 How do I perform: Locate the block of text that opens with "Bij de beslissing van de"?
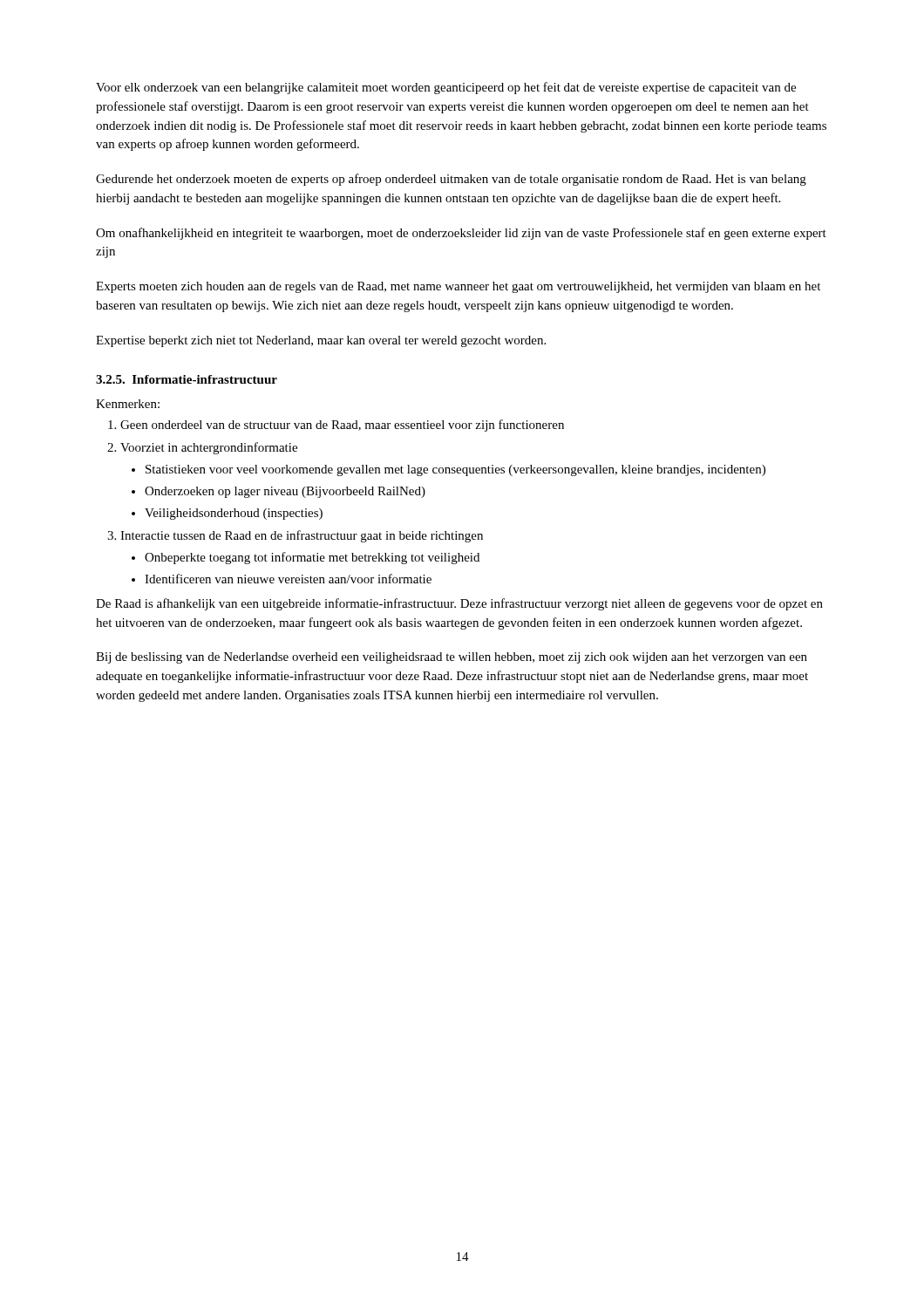pyautogui.click(x=452, y=676)
